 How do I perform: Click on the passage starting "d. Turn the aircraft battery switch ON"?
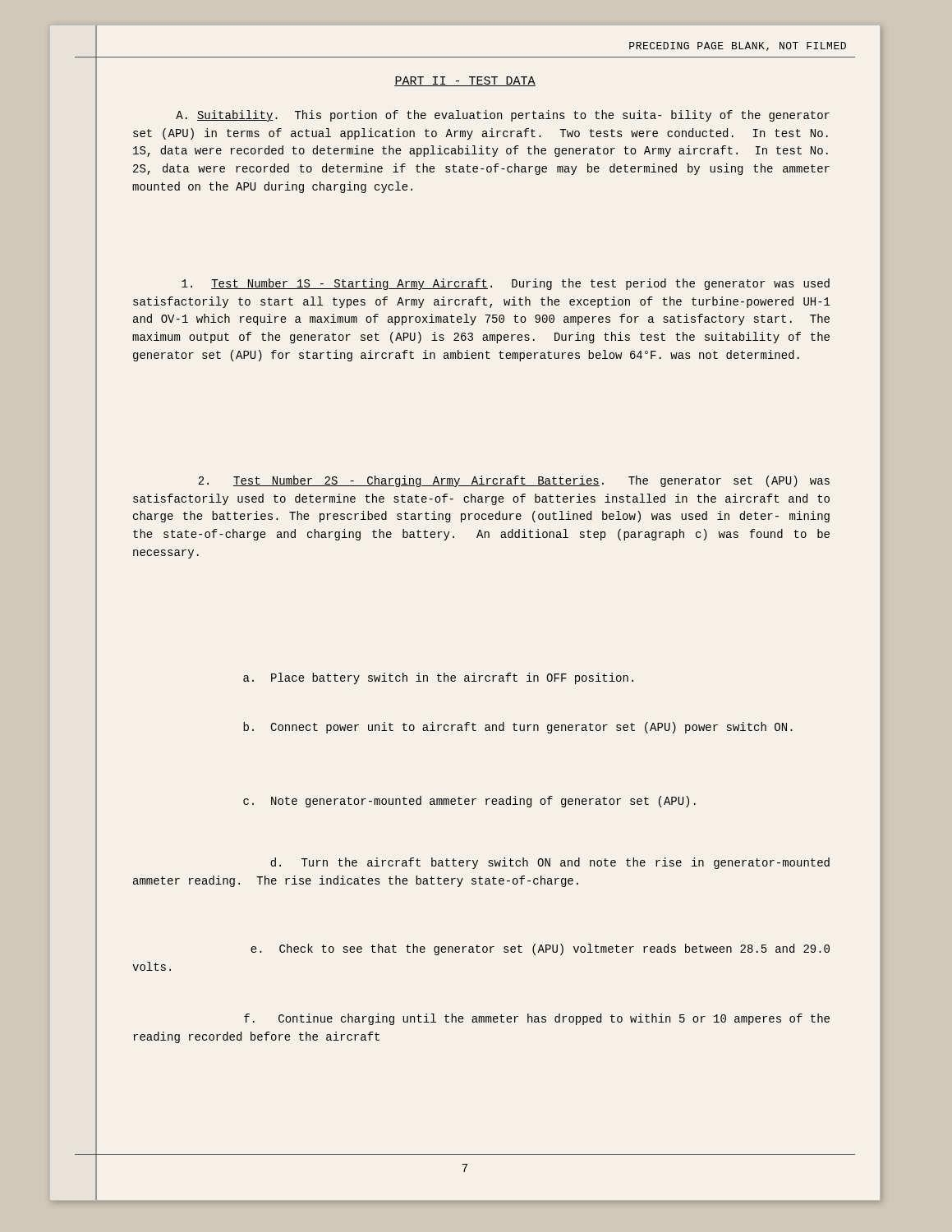pos(481,872)
